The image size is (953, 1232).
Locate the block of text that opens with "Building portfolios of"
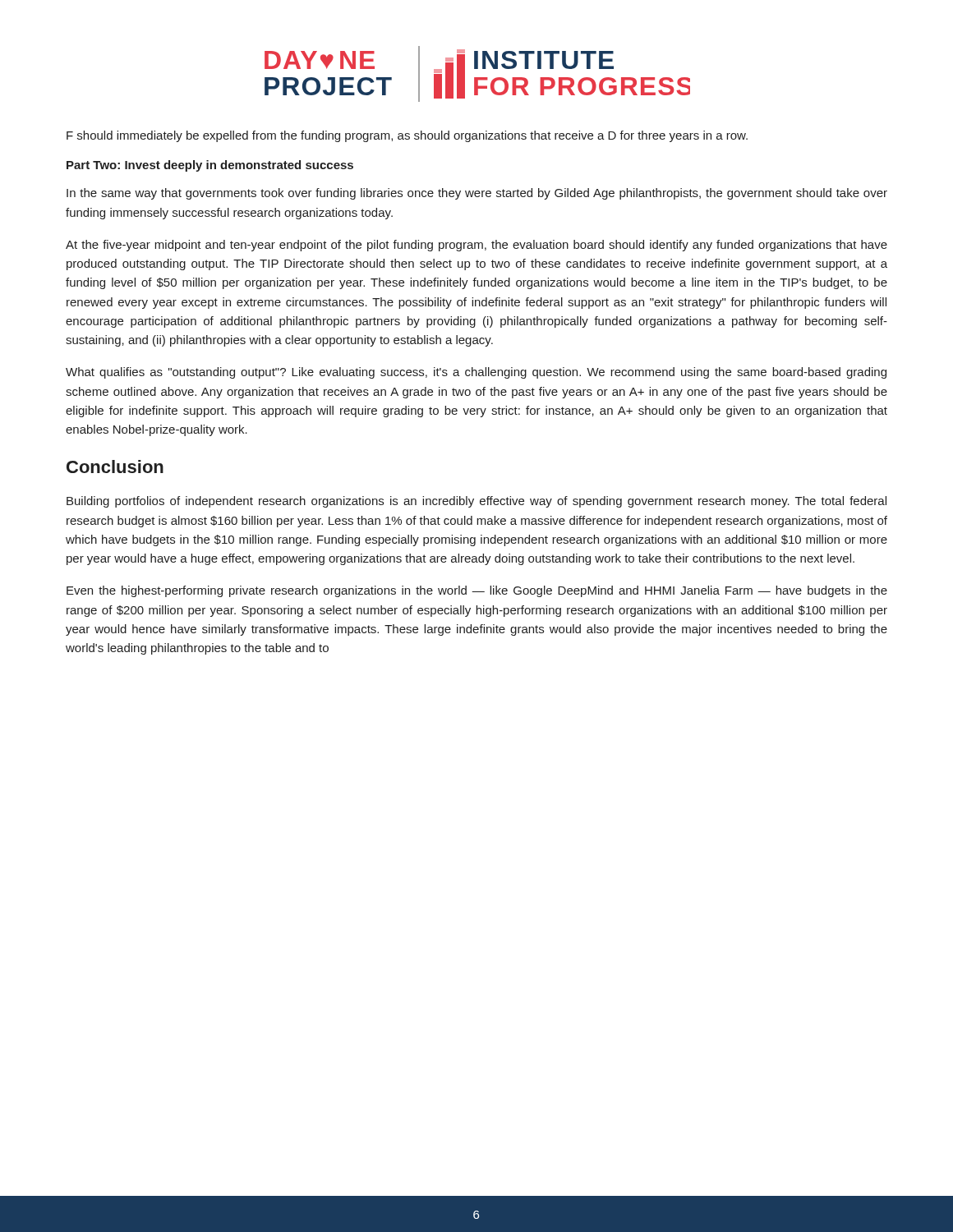click(x=476, y=529)
